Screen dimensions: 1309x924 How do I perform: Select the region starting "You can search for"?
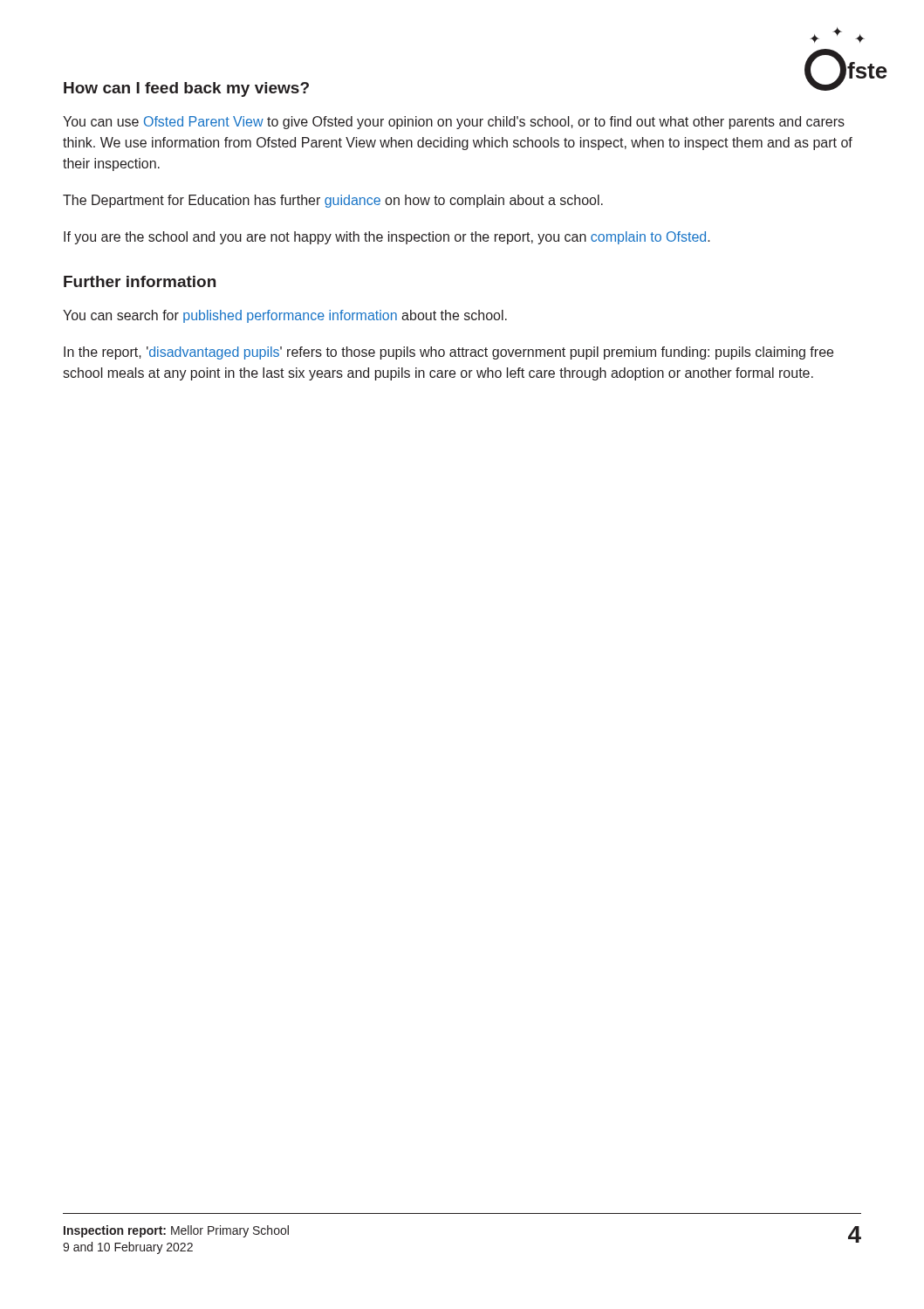[285, 315]
